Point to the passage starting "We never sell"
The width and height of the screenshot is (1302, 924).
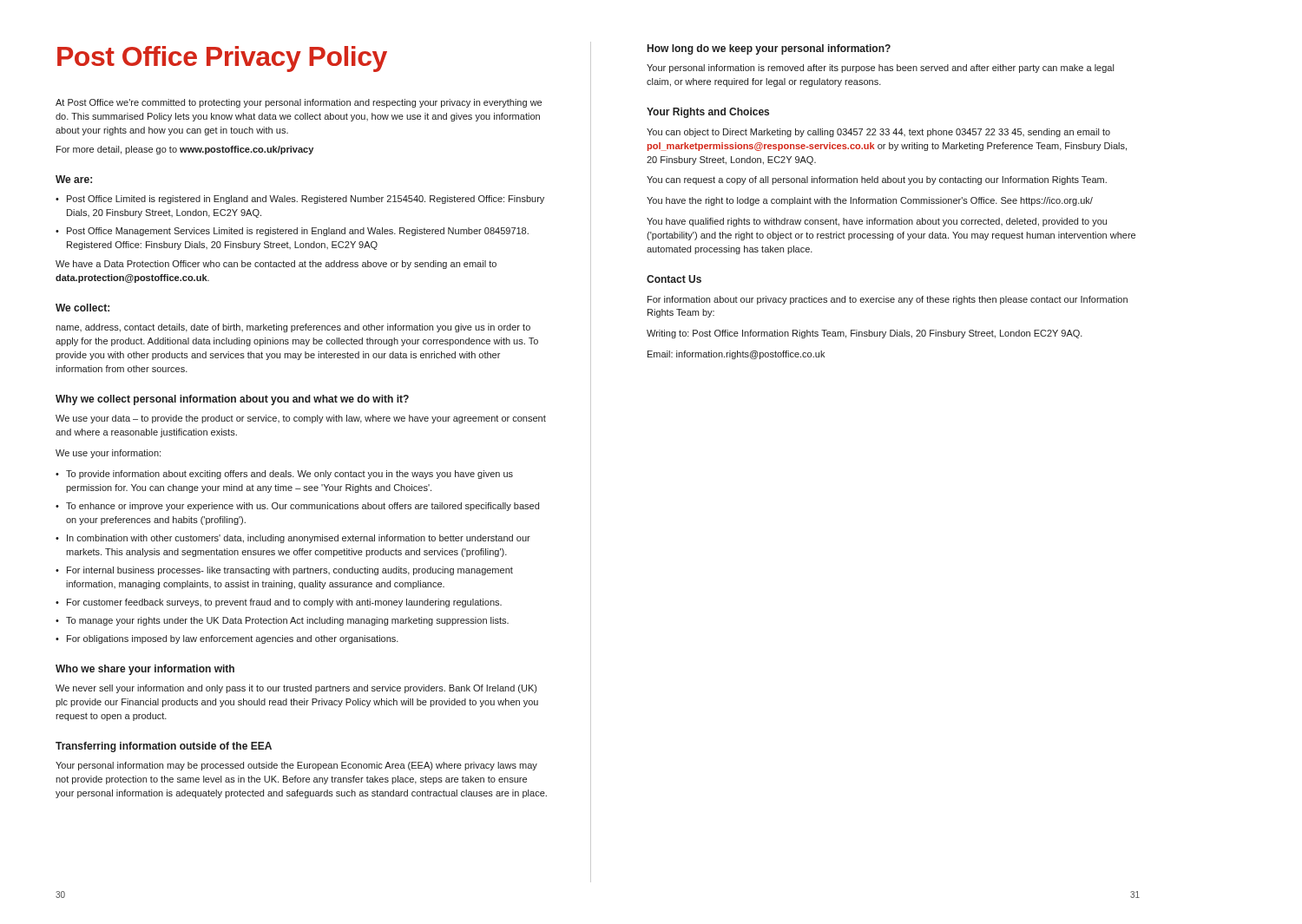(x=302, y=703)
